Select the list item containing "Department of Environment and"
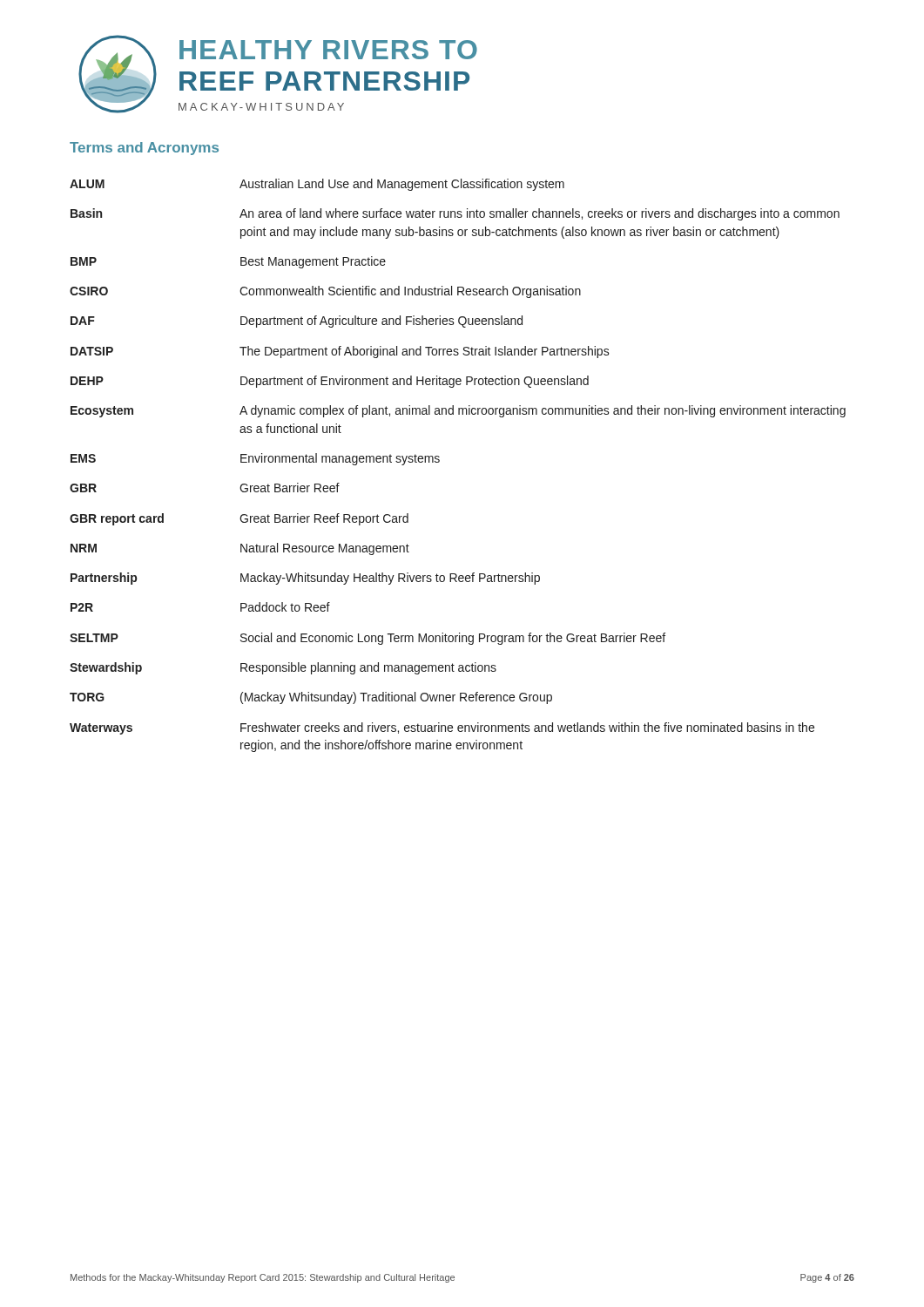This screenshot has height=1307, width=924. click(x=414, y=381)
